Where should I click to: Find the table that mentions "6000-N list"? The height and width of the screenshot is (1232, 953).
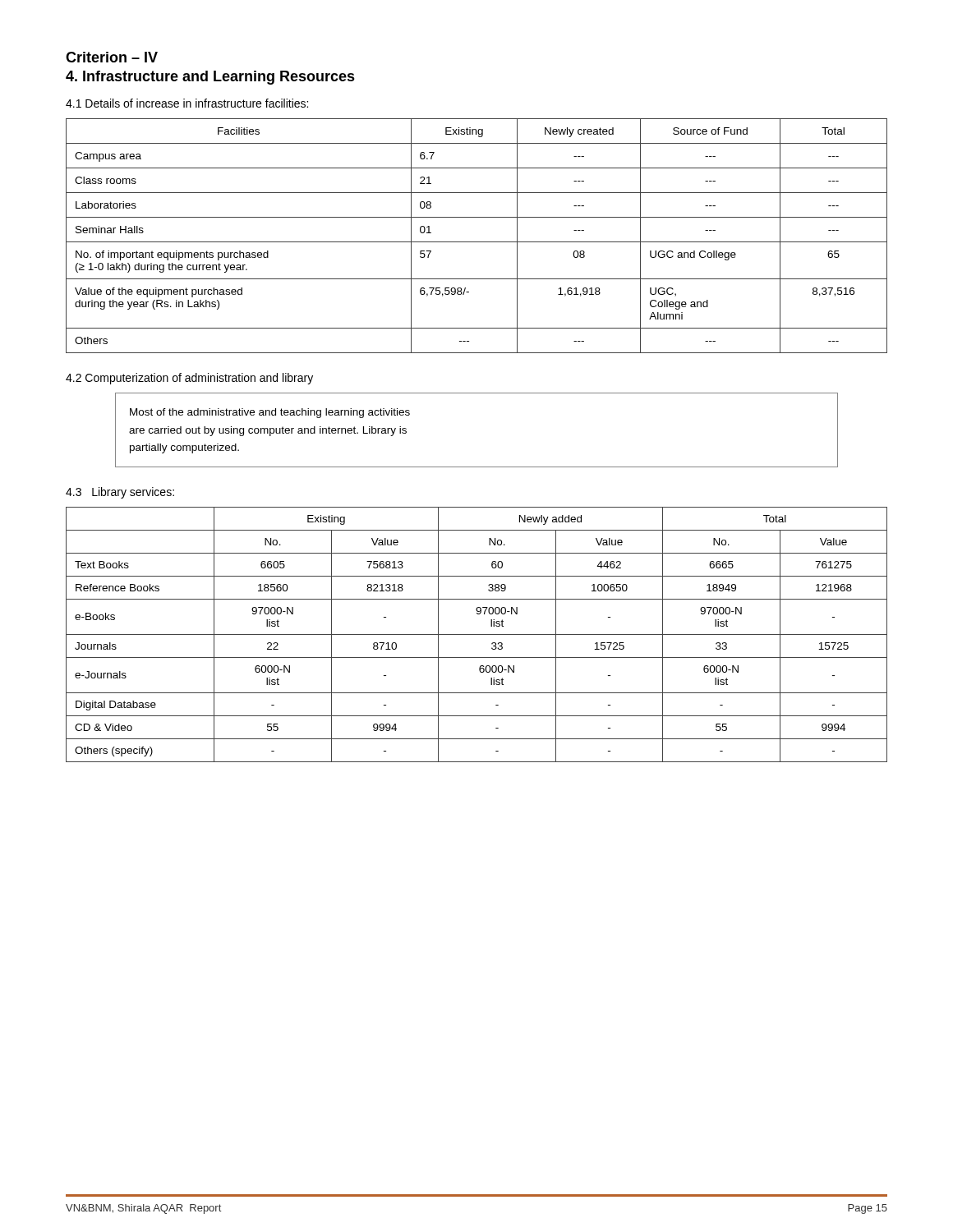[476, 634]
